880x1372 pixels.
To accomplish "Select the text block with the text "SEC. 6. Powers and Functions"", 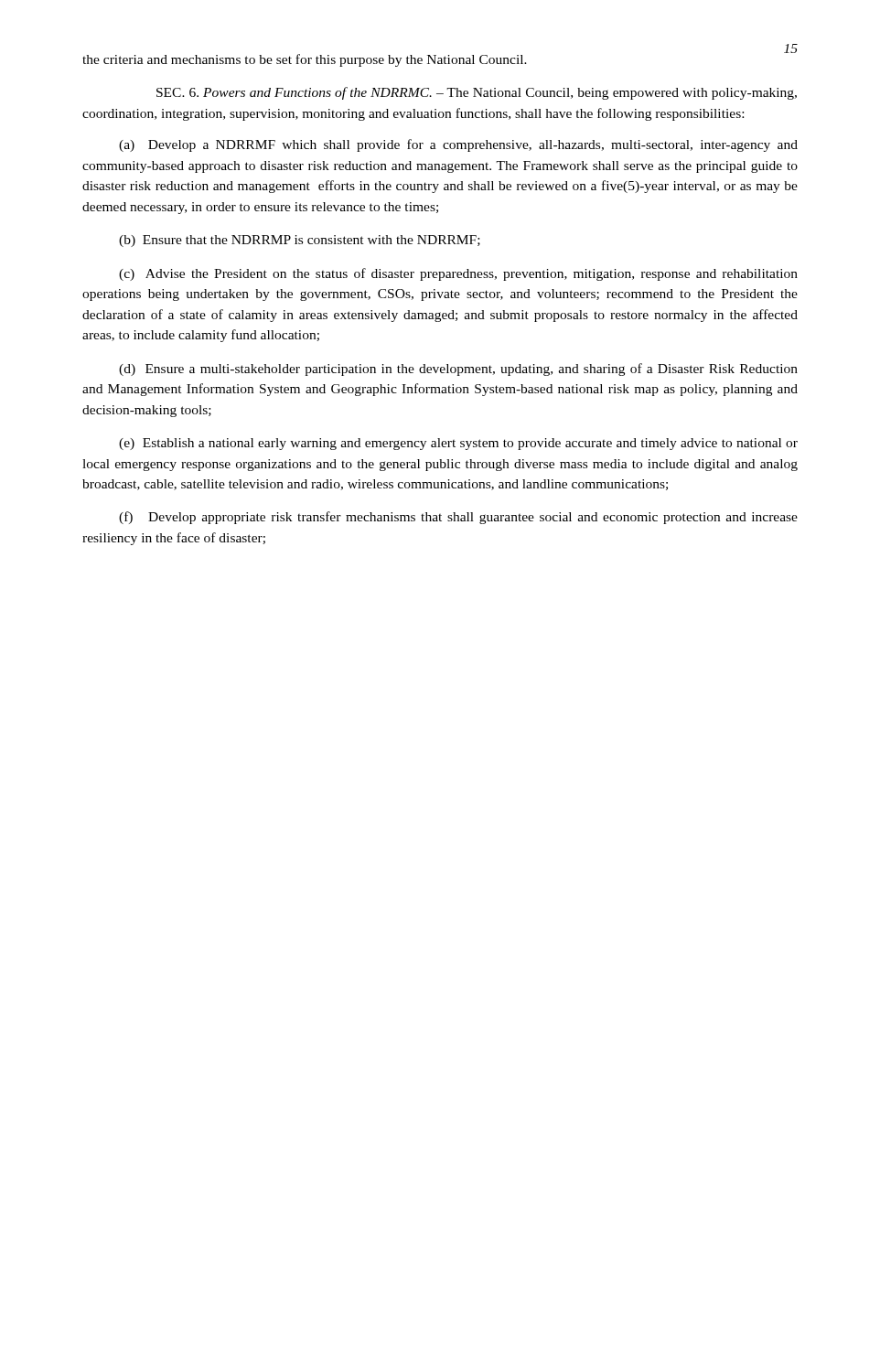I will (x=440, y=103).
